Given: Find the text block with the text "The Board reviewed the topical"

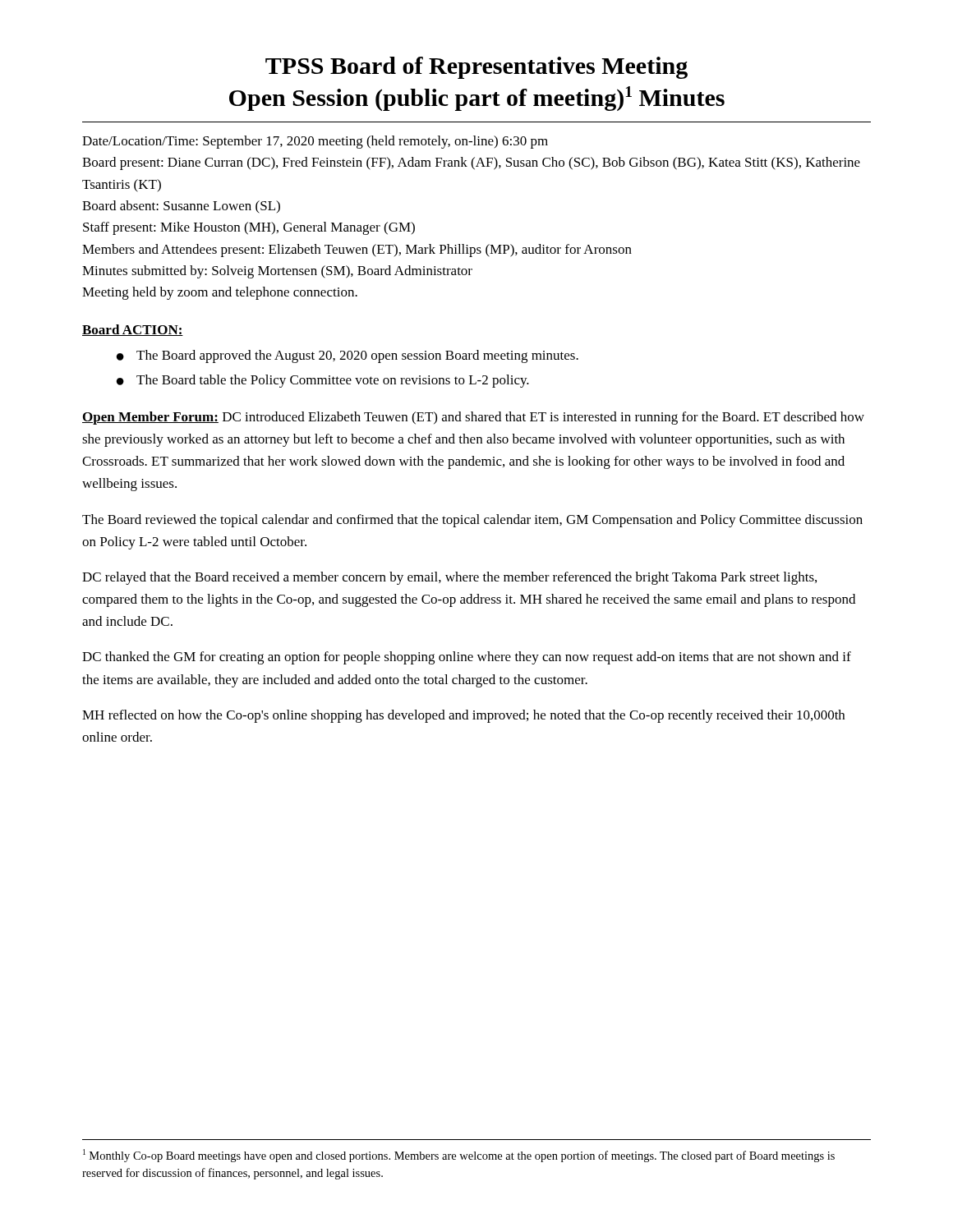Looking at the screenshot, I should coord(472,530).
